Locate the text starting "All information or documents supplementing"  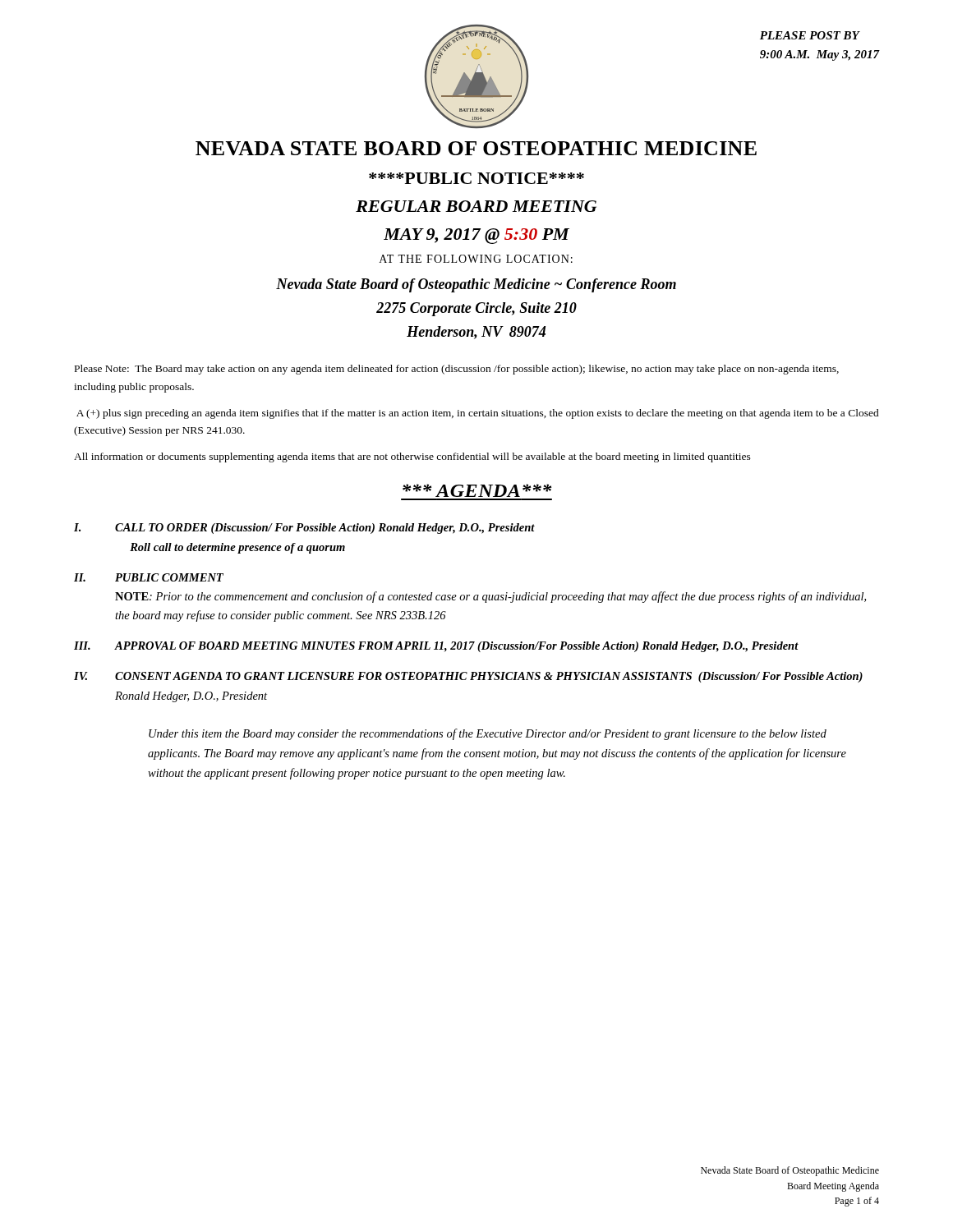(412, 456)
